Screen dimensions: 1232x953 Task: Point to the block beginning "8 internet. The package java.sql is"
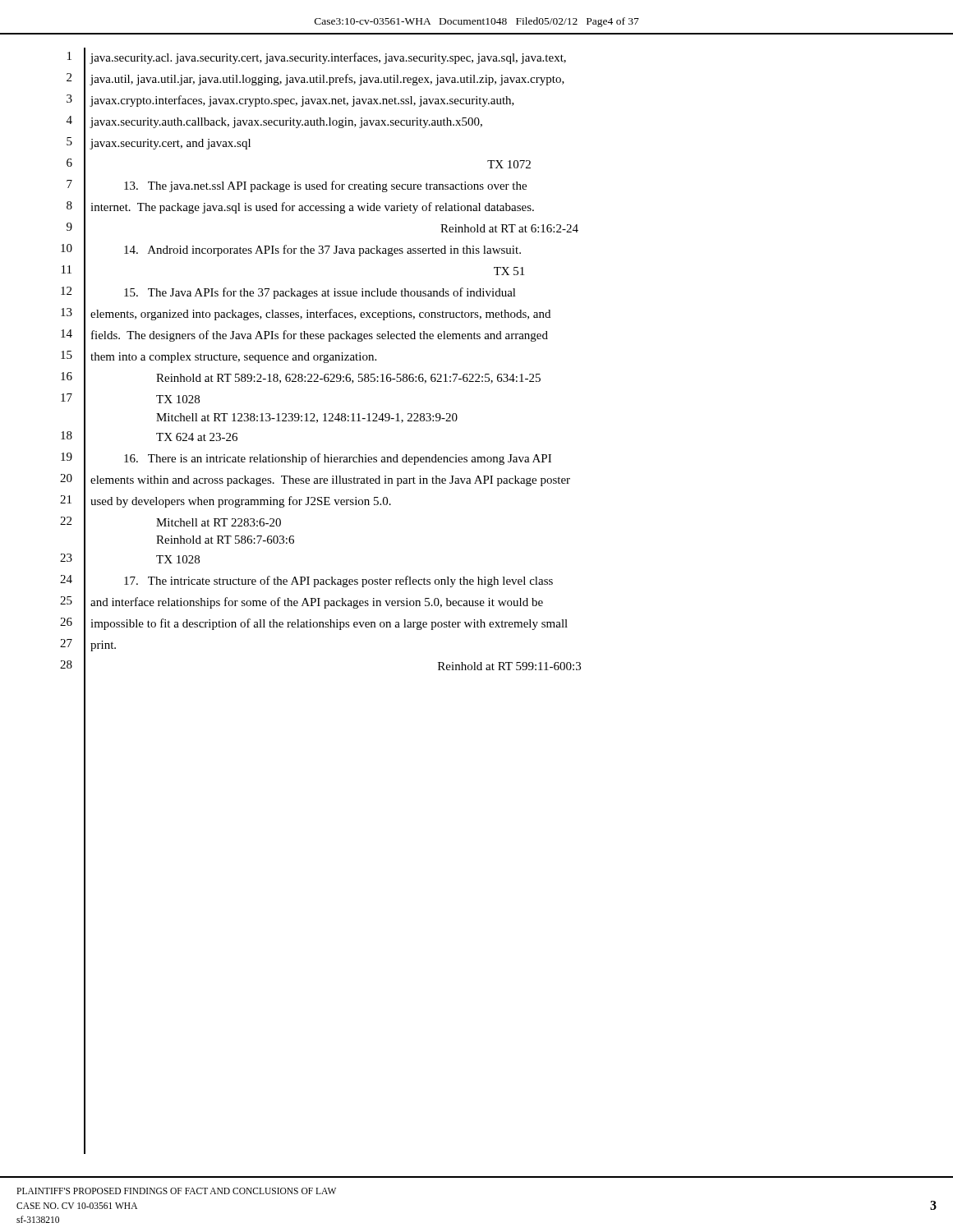tap(464, 207)
